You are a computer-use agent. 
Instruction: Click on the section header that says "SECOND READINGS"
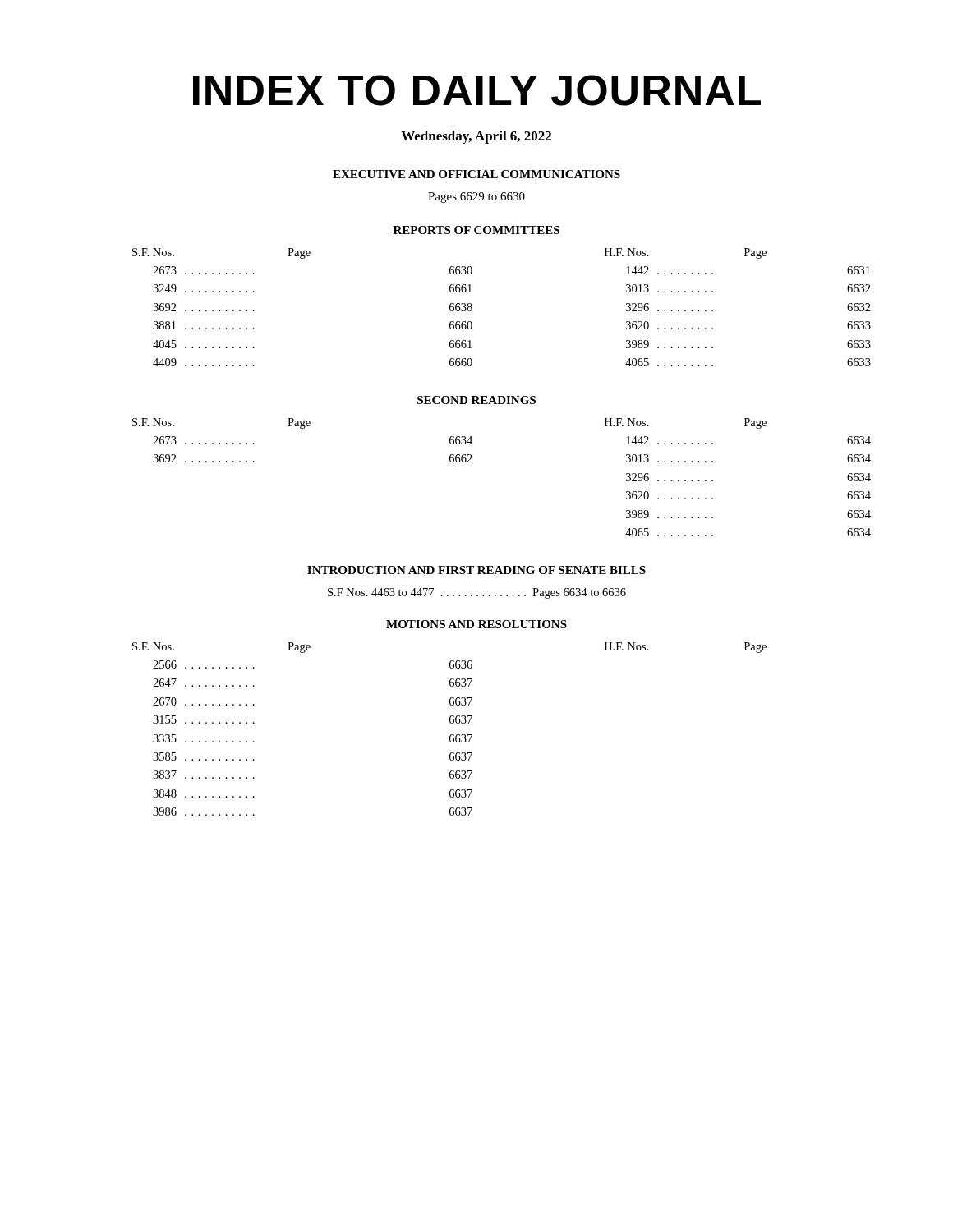[476, 400]
